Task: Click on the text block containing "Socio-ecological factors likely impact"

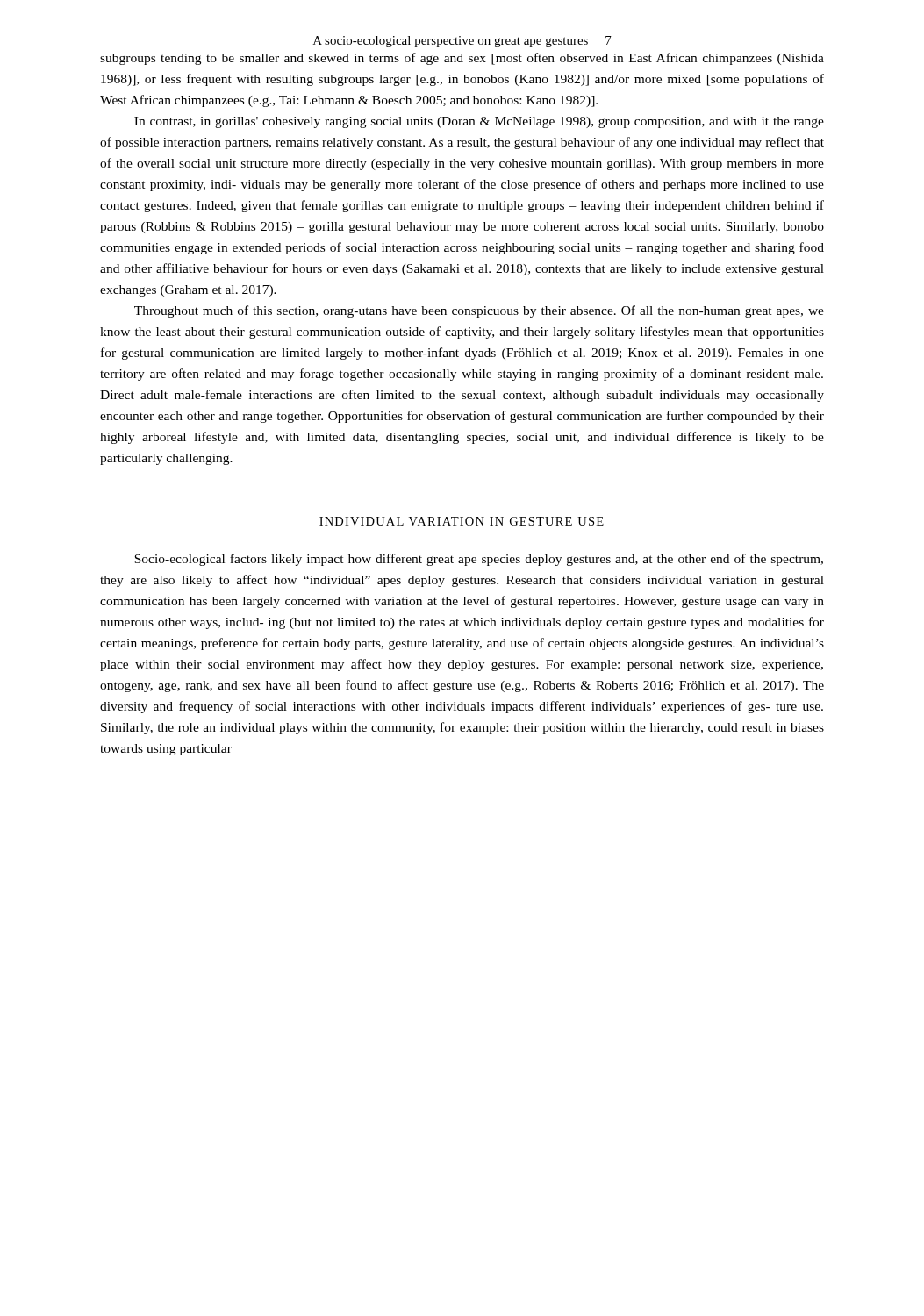Action: coord(462,654)
